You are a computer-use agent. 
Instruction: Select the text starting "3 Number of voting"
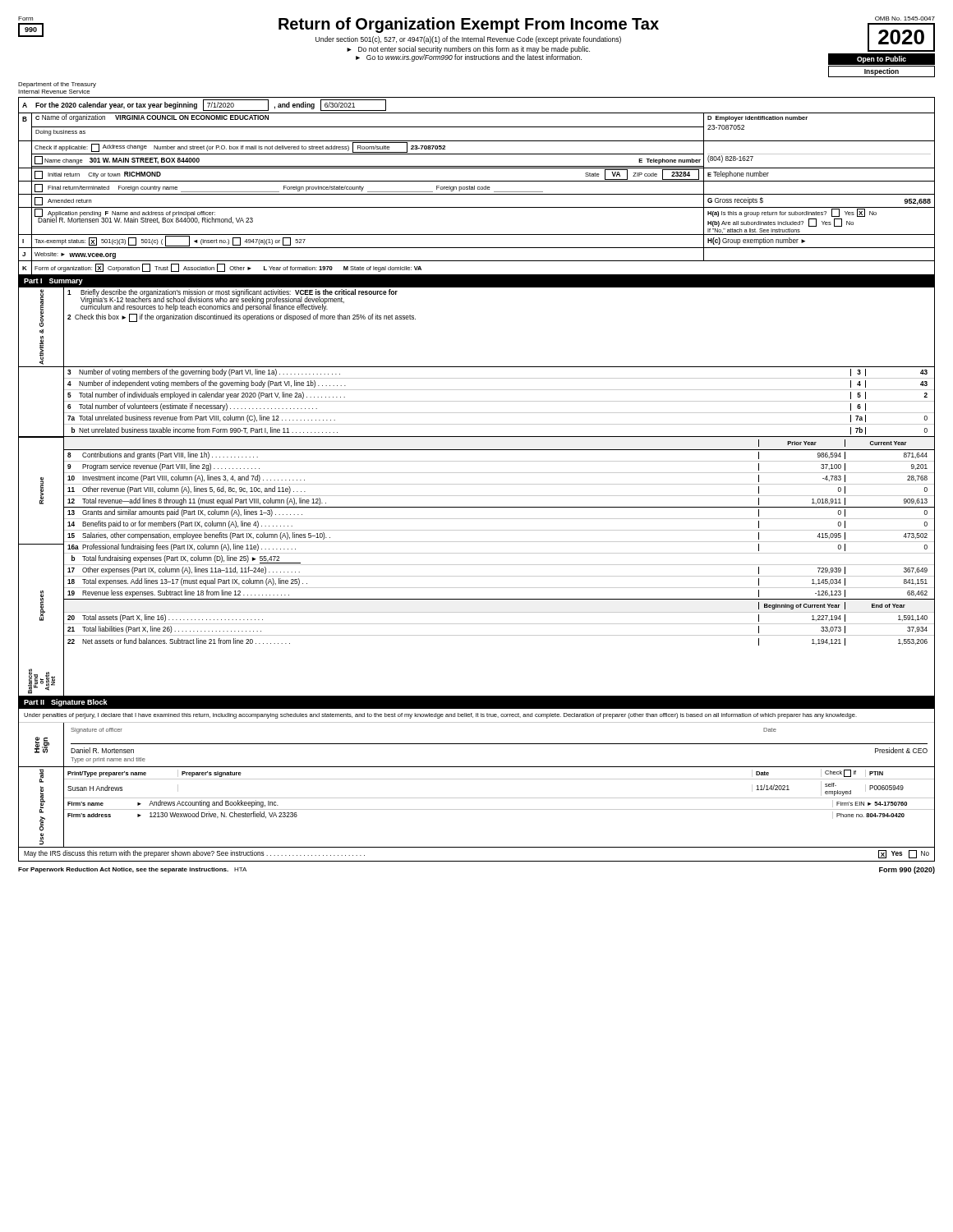point(476,402)
